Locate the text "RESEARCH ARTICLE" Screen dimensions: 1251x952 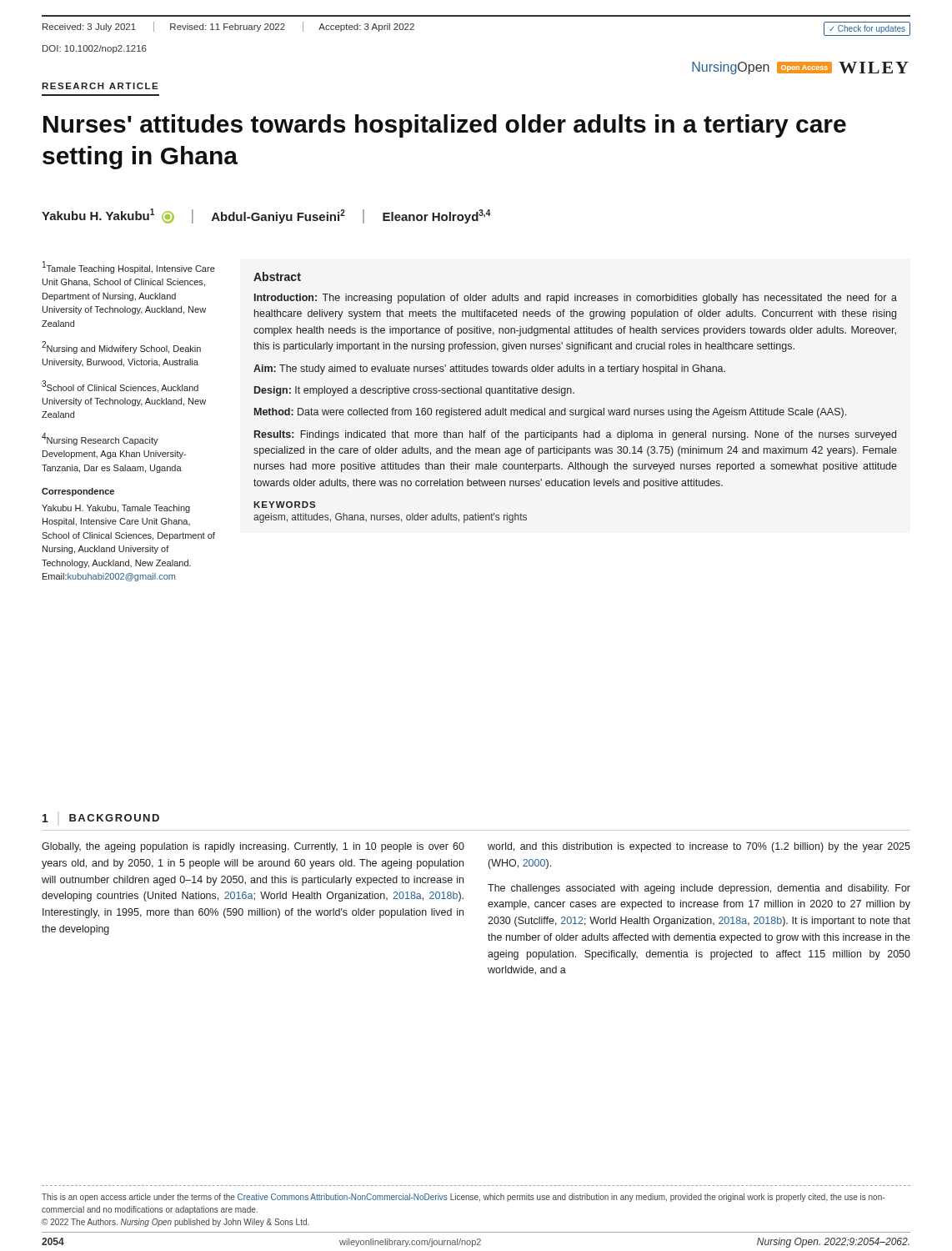[101, 86]
